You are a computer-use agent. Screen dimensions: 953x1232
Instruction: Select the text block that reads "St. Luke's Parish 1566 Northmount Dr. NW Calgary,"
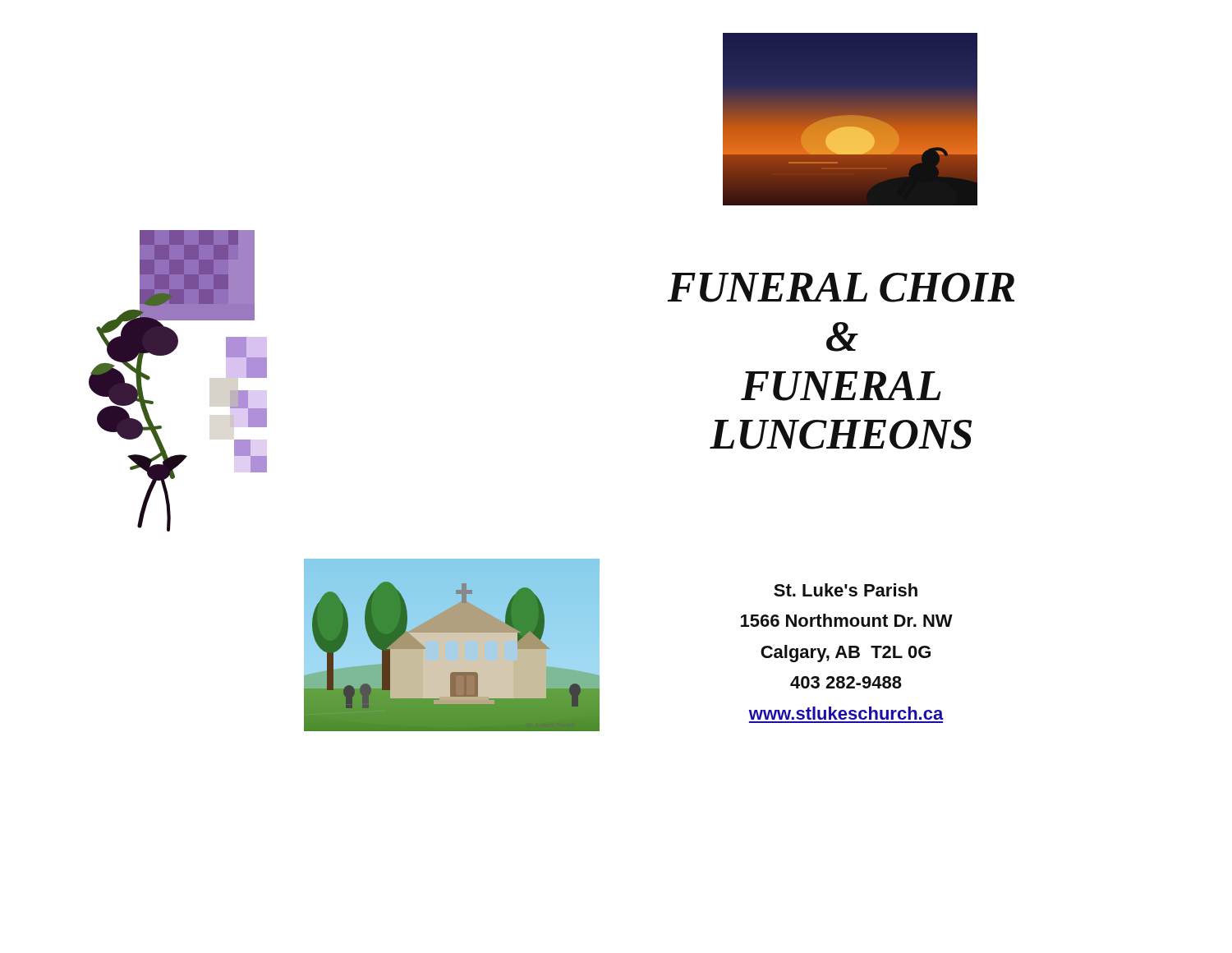[x=846, y=652]
